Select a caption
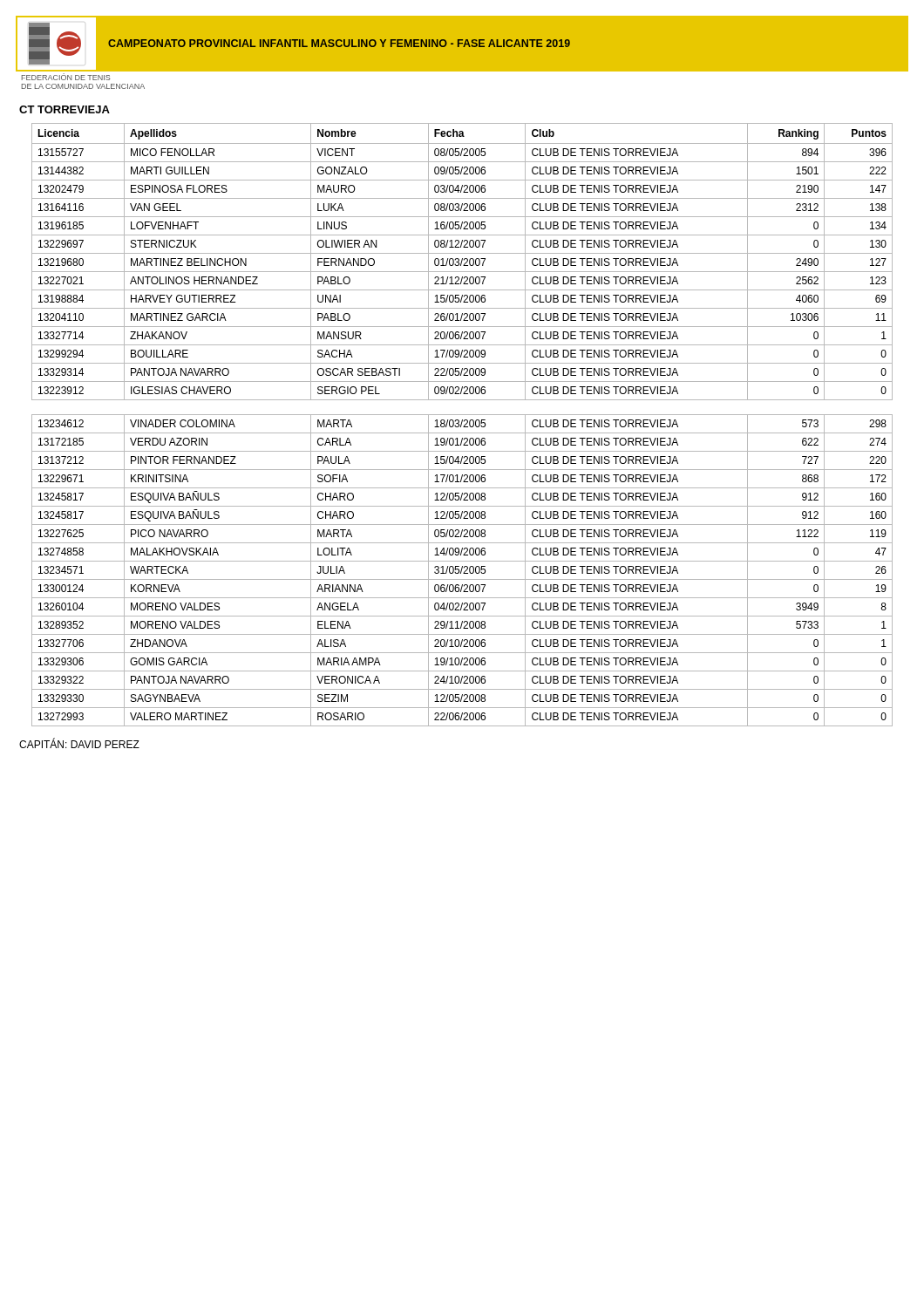Screen dimensions: 1308x924 click(79, 745)
